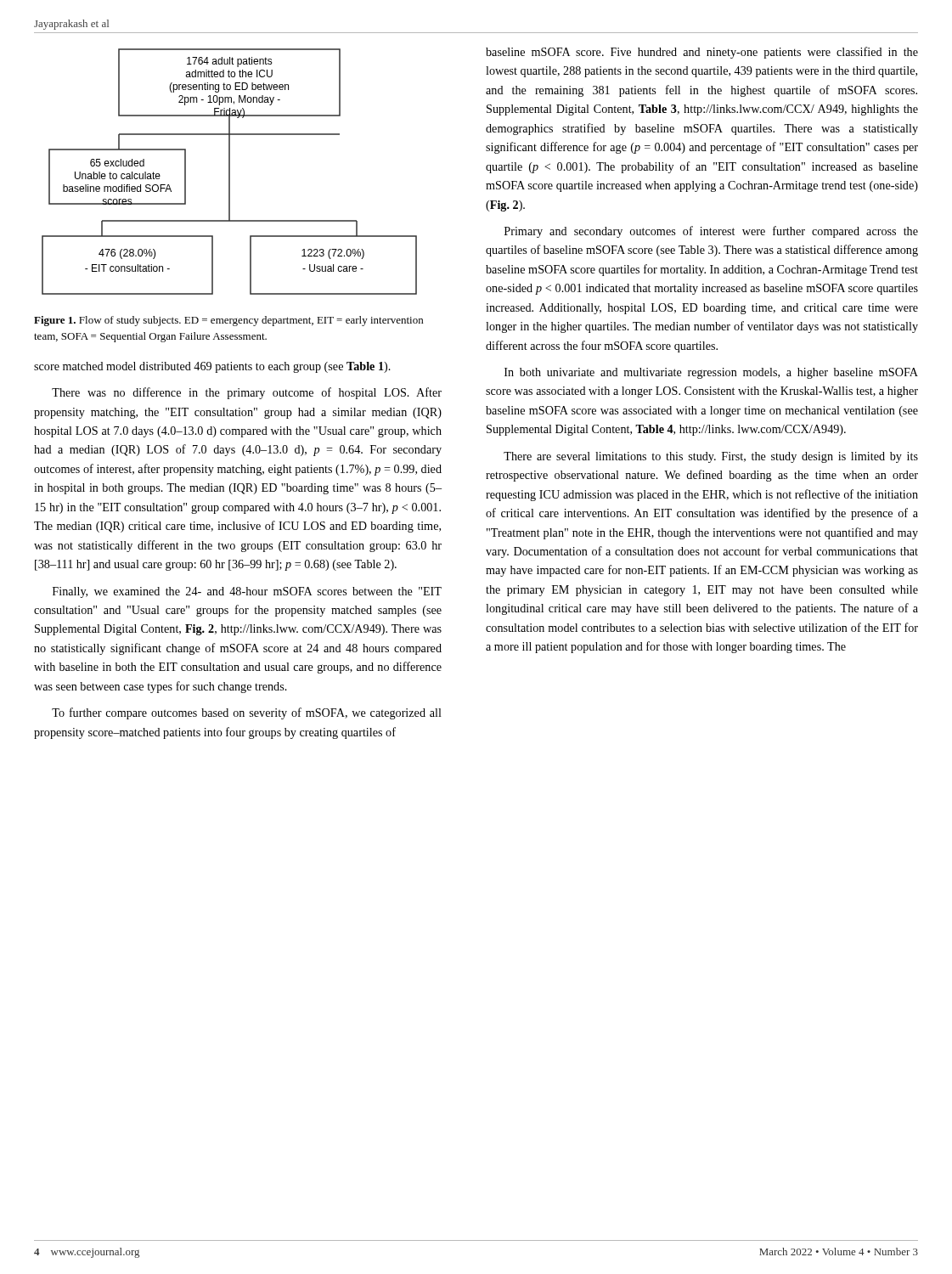Click on the flowchart

229,174
